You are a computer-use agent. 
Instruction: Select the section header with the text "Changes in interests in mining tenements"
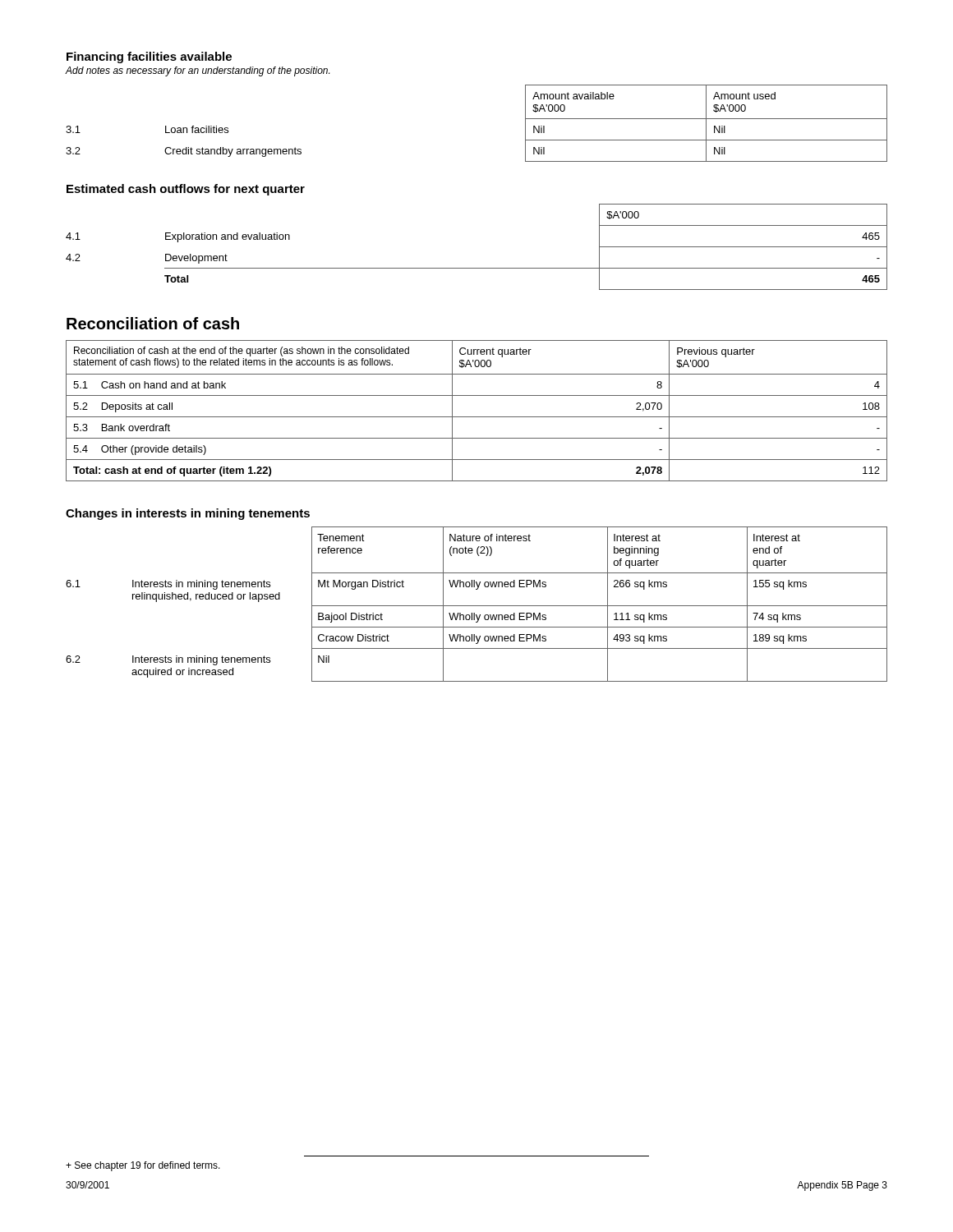(188, 513)
